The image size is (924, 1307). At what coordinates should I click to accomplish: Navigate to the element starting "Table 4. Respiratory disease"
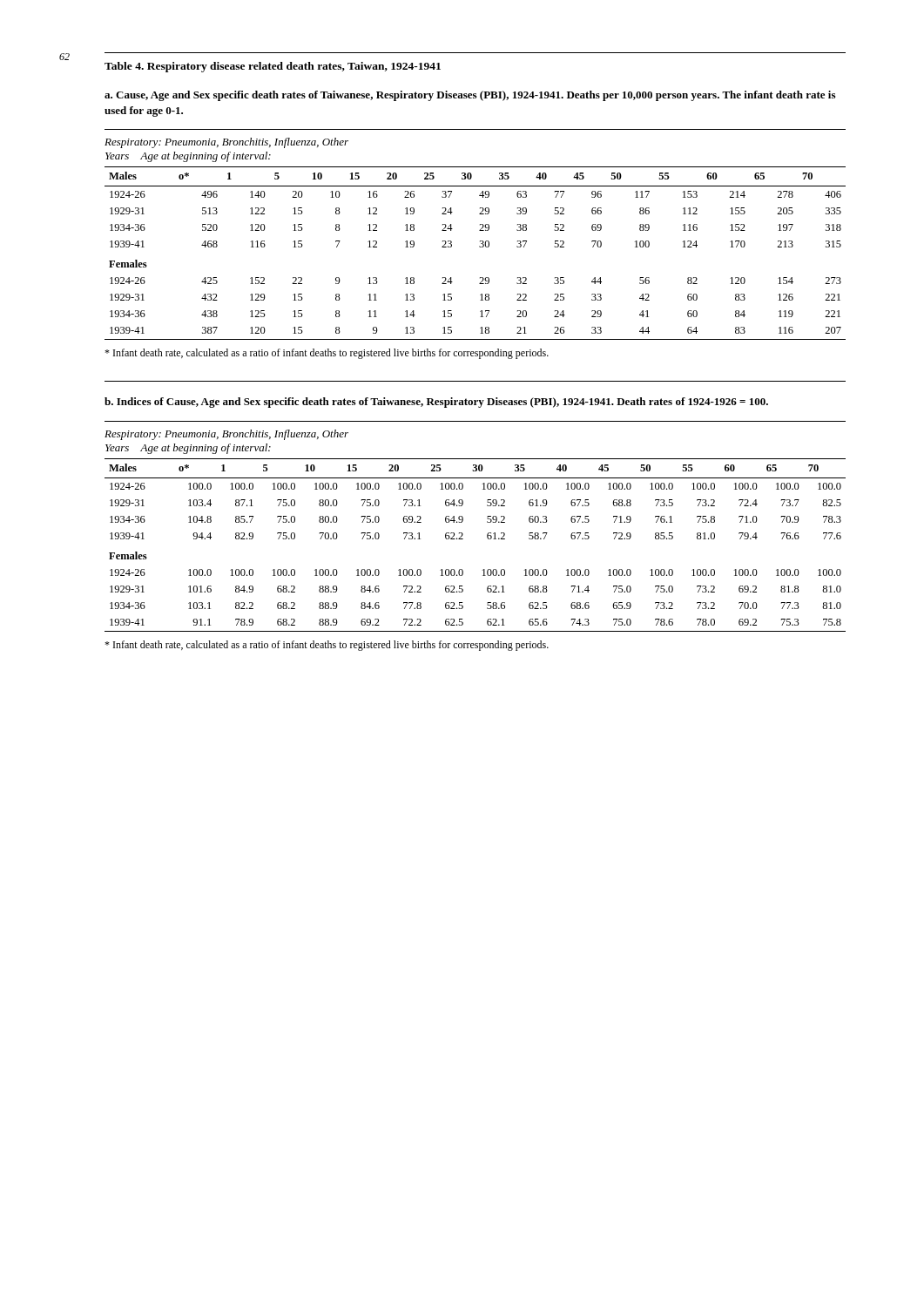tap(273, 66)
